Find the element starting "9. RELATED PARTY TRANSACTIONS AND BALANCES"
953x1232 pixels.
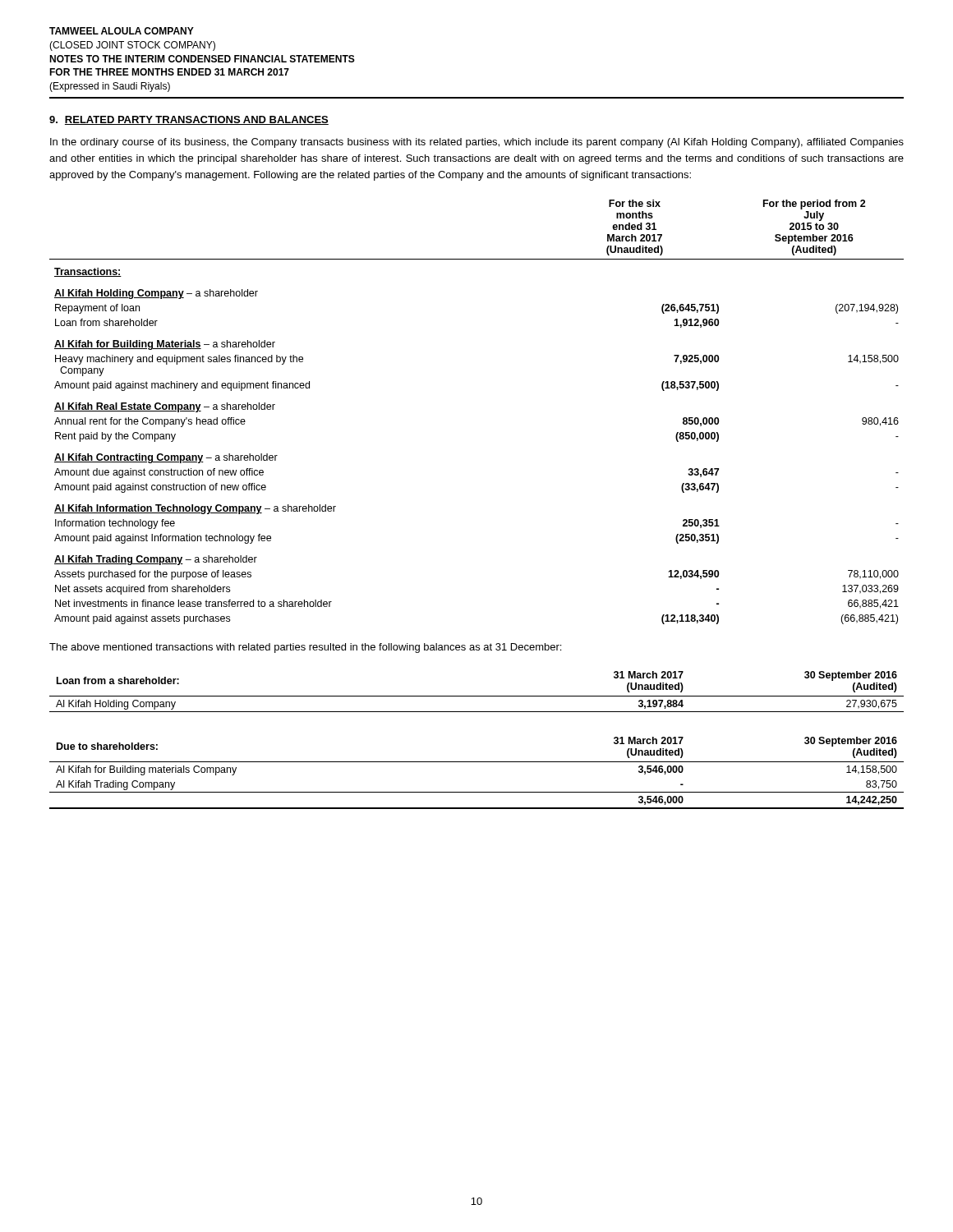(x=189, y=120)
